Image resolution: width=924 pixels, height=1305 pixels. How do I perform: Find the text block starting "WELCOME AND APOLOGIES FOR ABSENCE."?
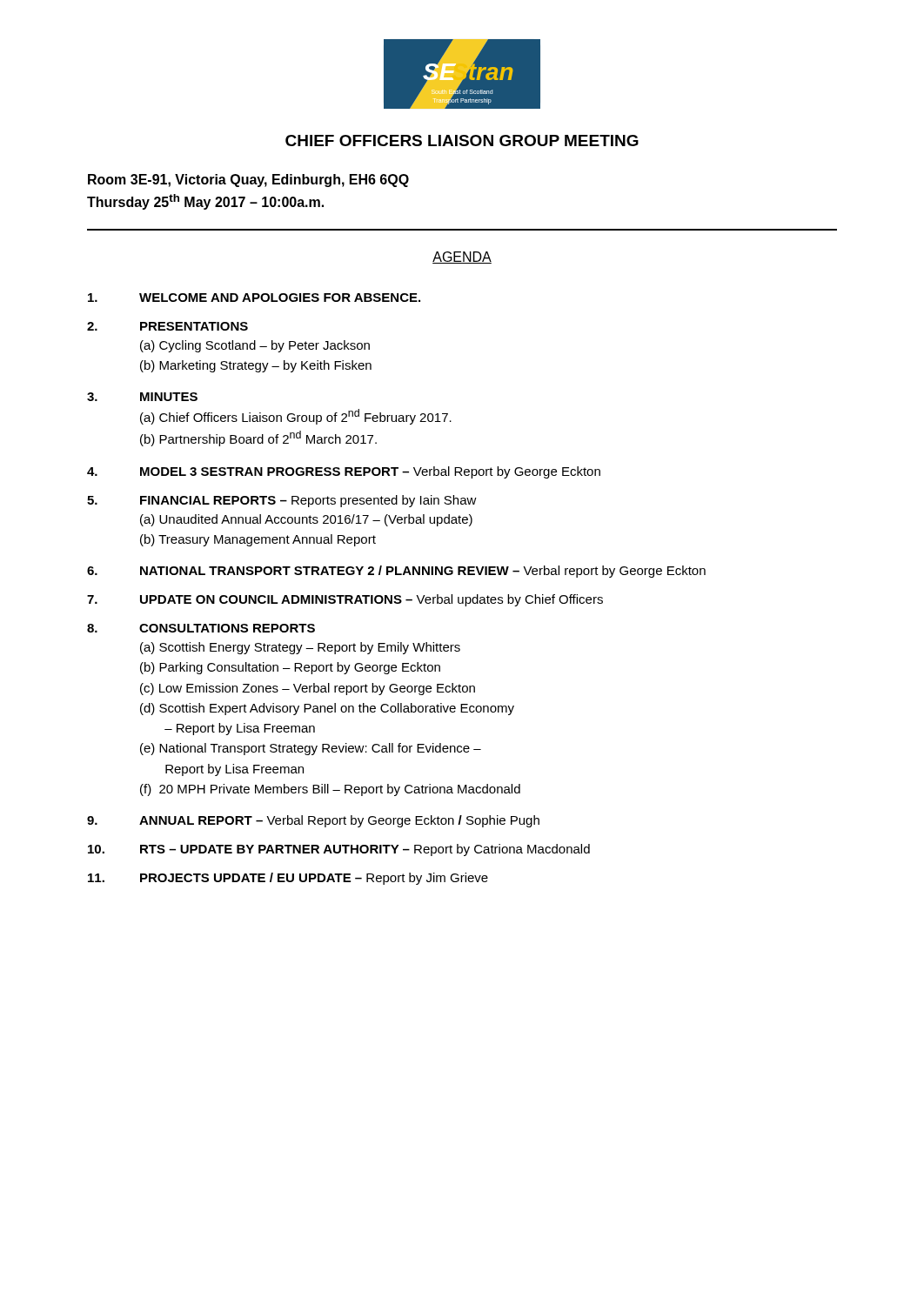click(254, 298)
